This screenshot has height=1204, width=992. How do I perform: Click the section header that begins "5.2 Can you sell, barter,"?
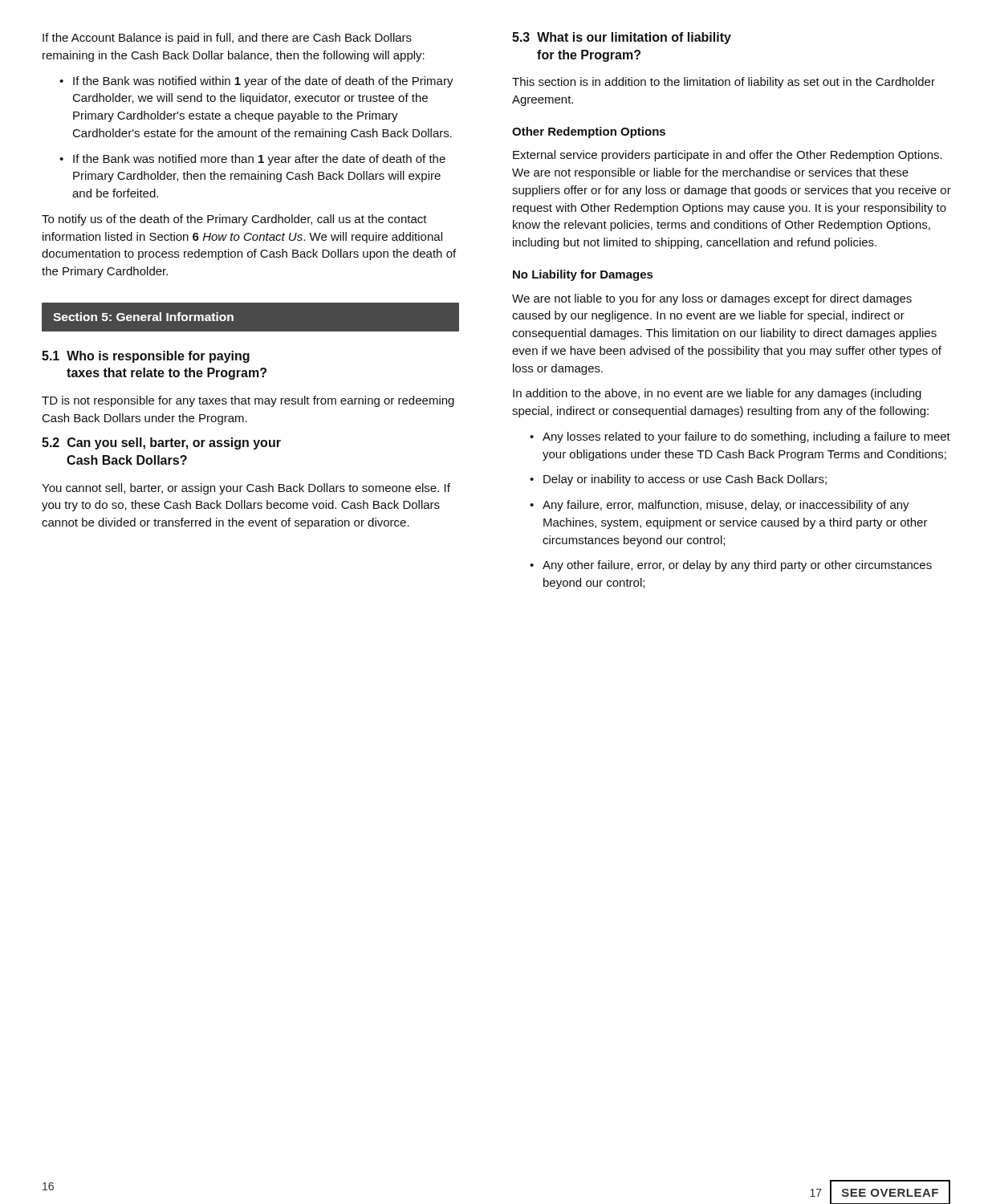pyautogui.click(x=250, y=452)
